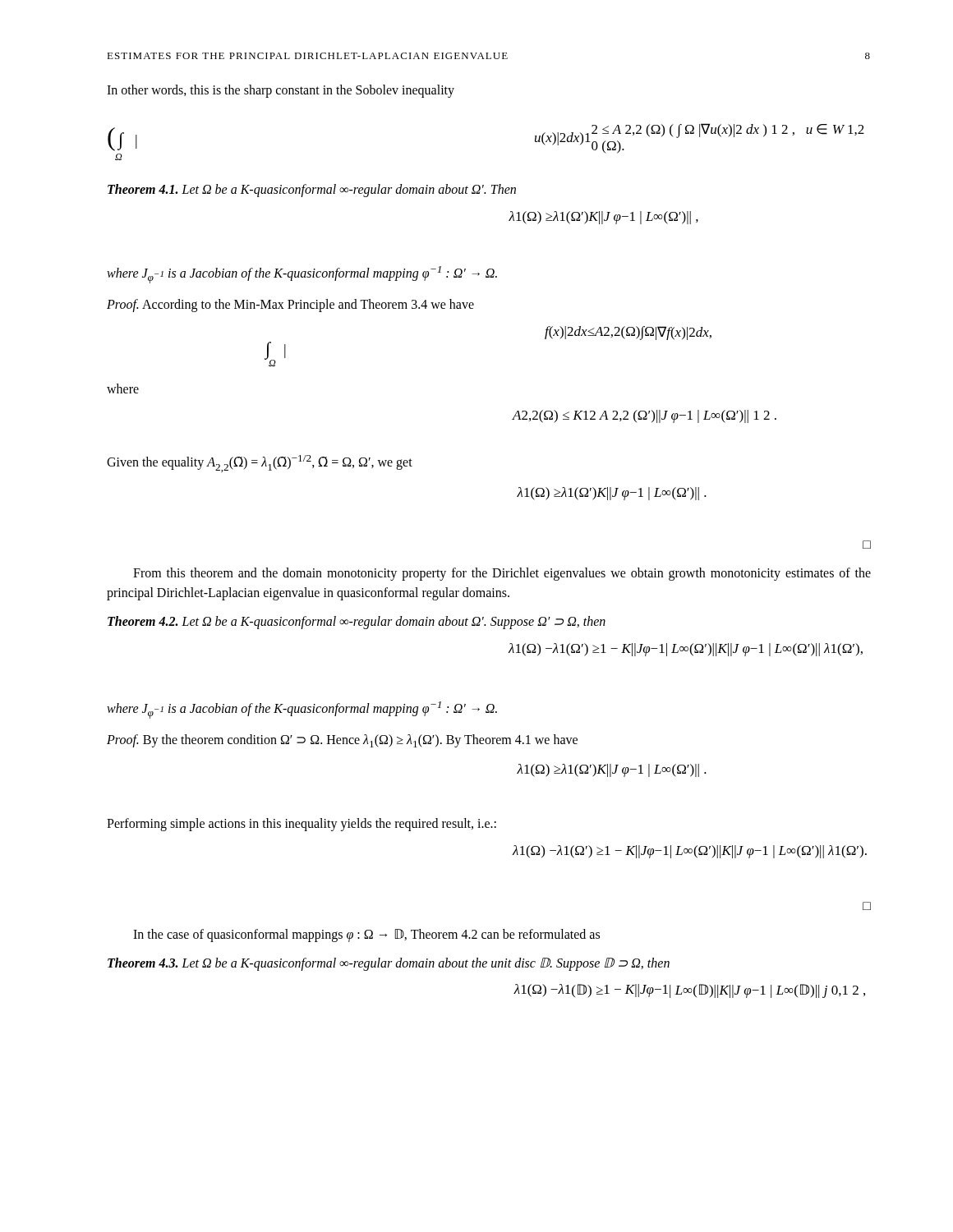Locate the text block with the text "From this theorem and"

tap(489, 583)
